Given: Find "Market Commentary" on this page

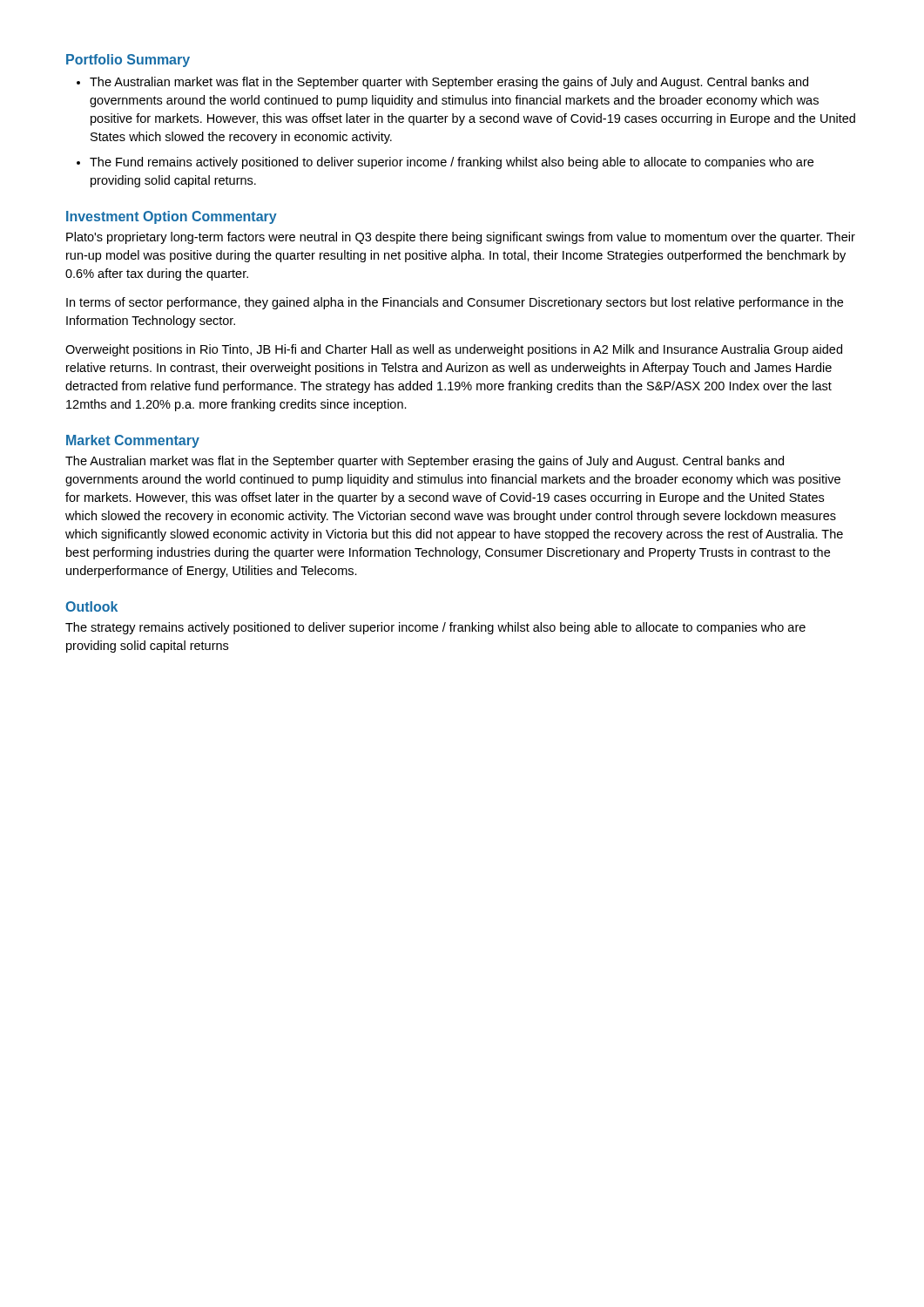Looking at the screenshot, I should coord(132,441).
